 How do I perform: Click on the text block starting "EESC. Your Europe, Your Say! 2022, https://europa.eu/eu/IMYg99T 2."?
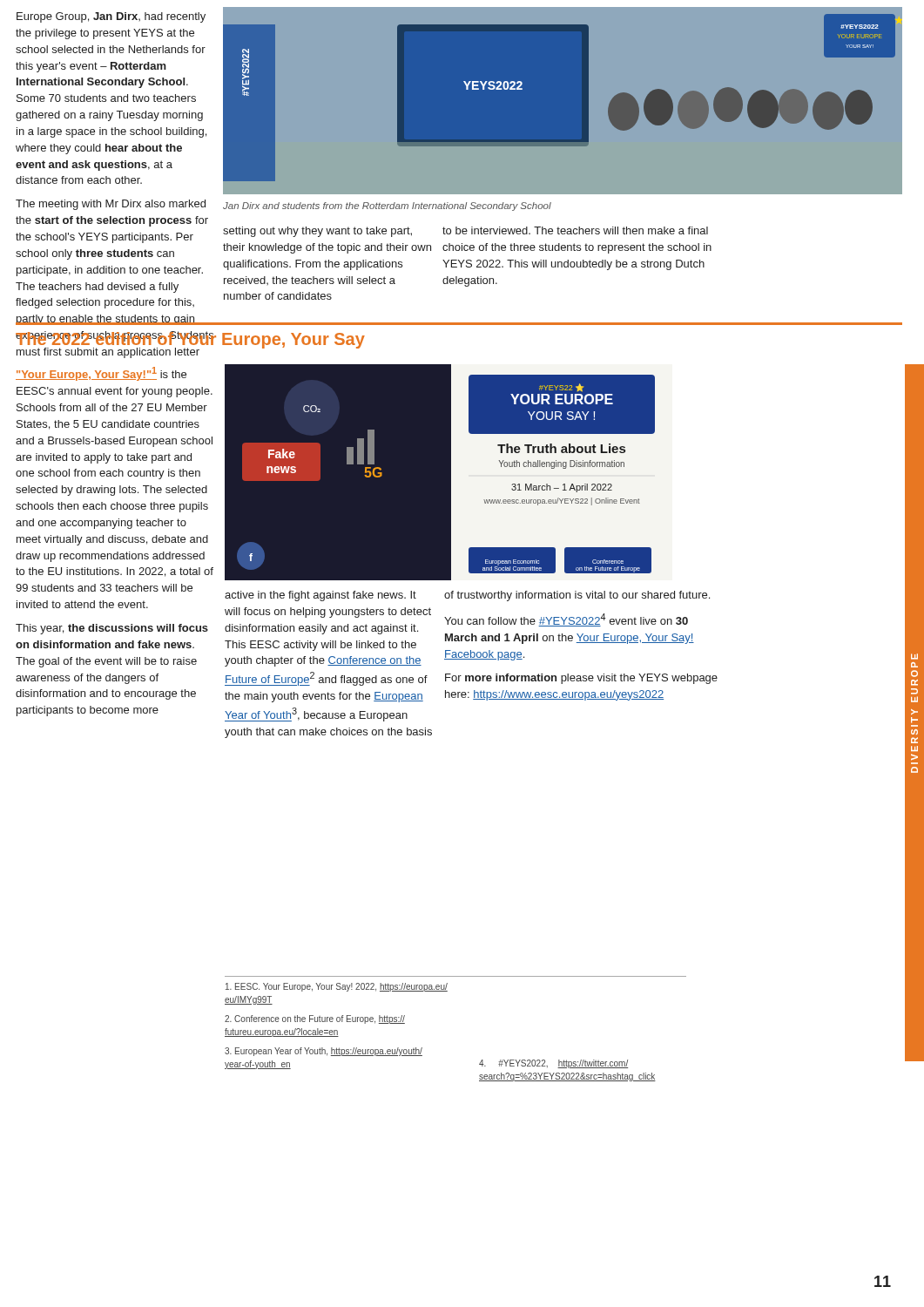[337, 987]
